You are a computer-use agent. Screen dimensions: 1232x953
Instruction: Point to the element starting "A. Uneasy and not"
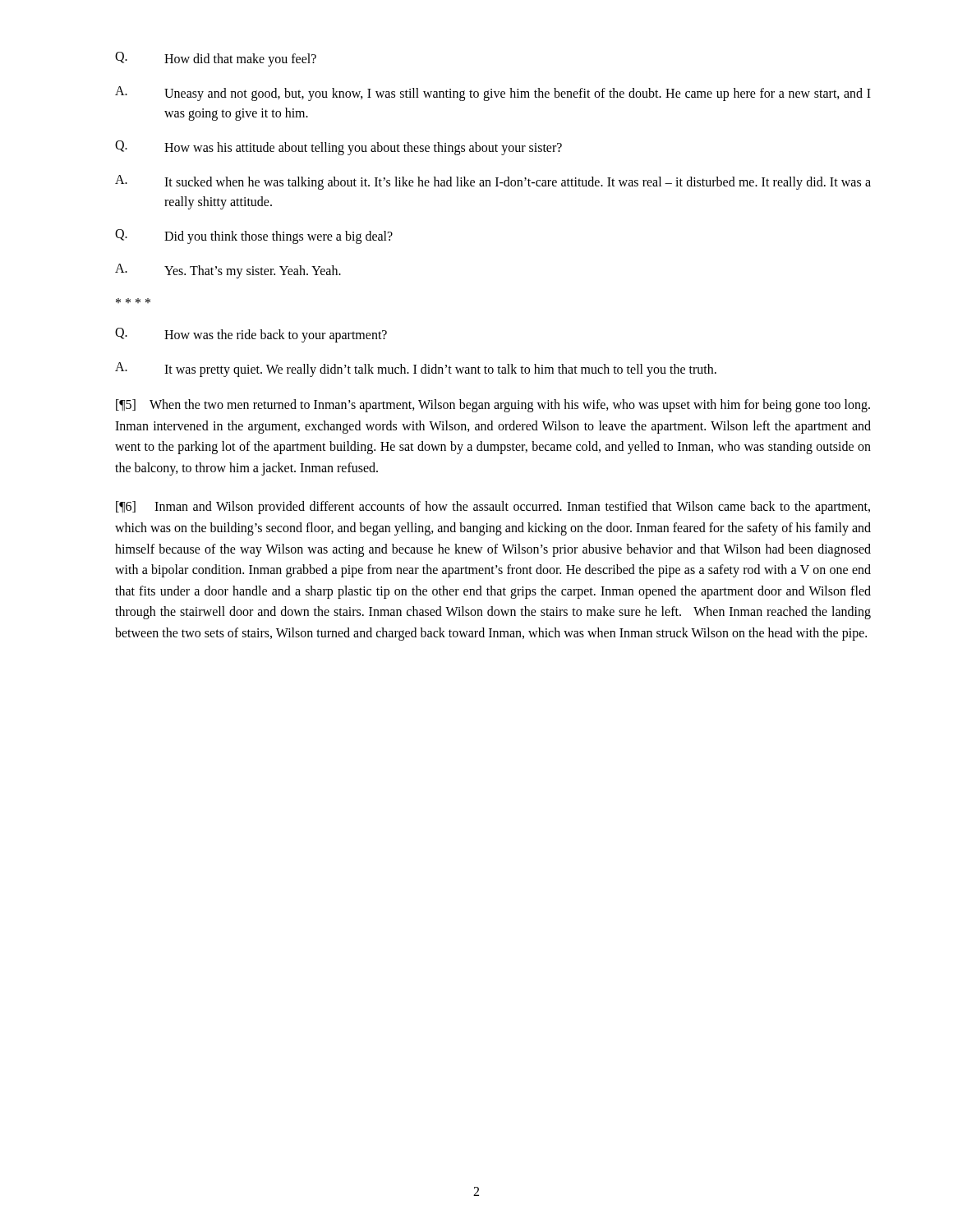click(x=493, y=103)
